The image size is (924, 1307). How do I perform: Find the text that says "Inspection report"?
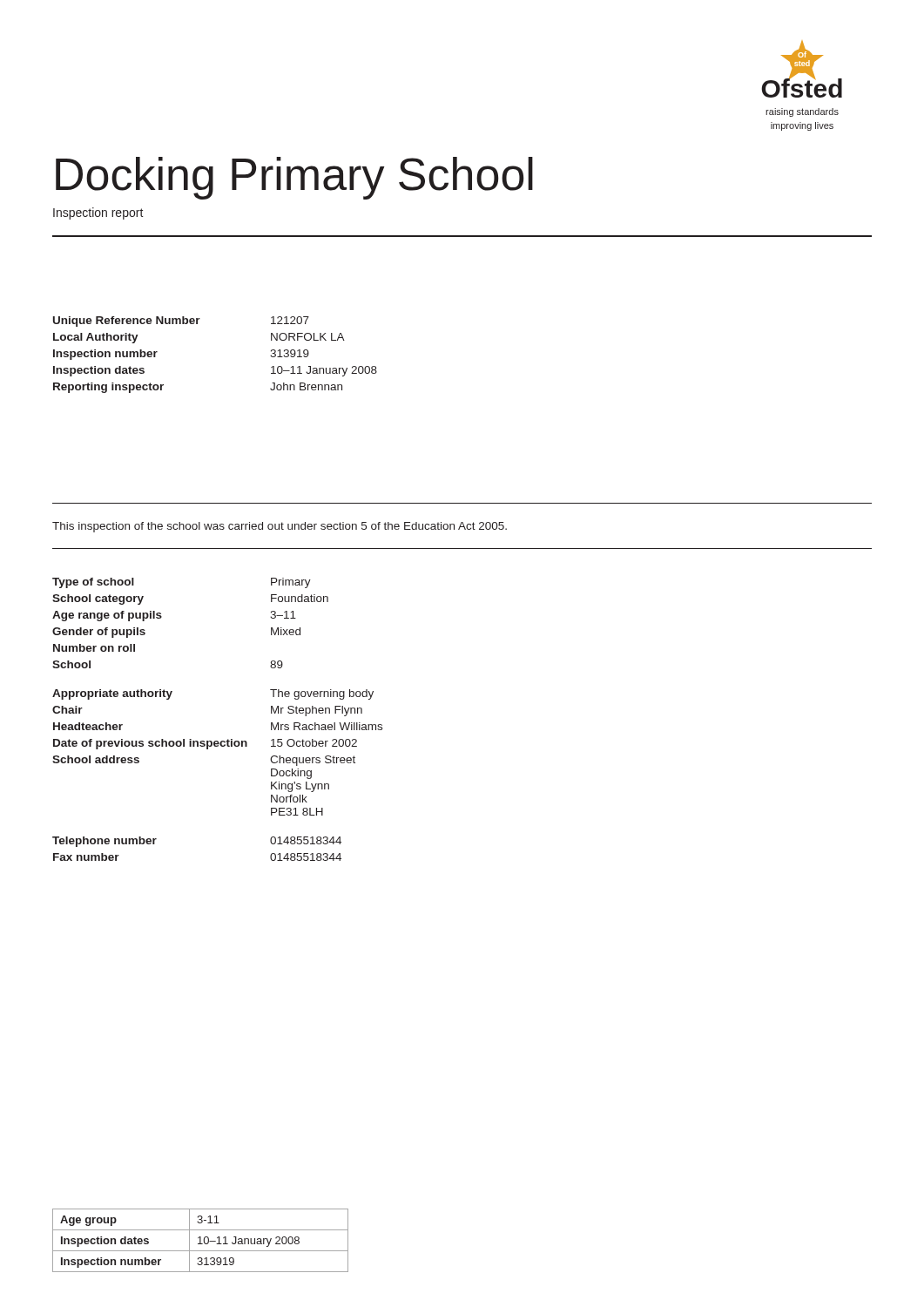click(98, 213)
